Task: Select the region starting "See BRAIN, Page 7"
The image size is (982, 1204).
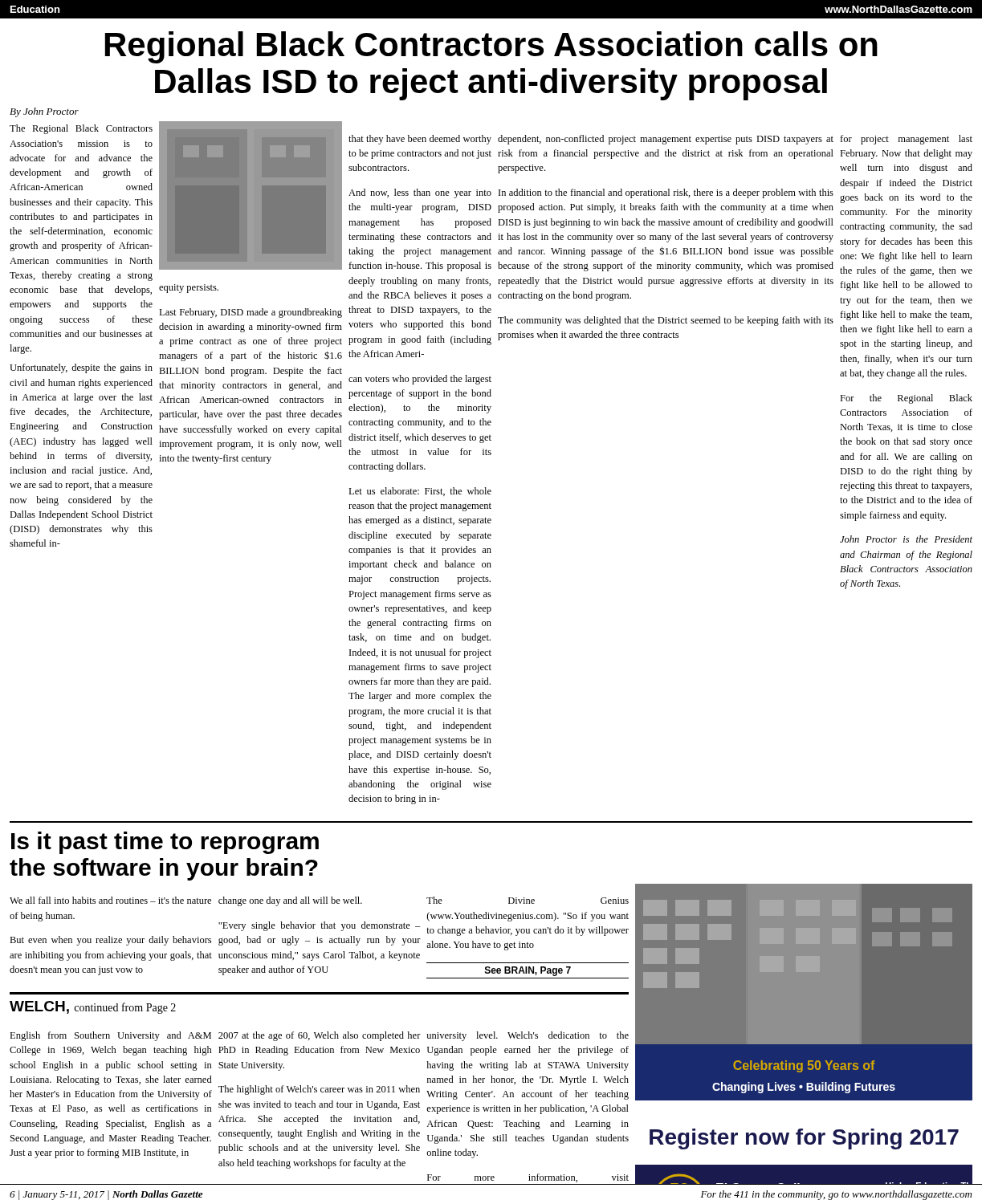Action: tap(528, 970)
